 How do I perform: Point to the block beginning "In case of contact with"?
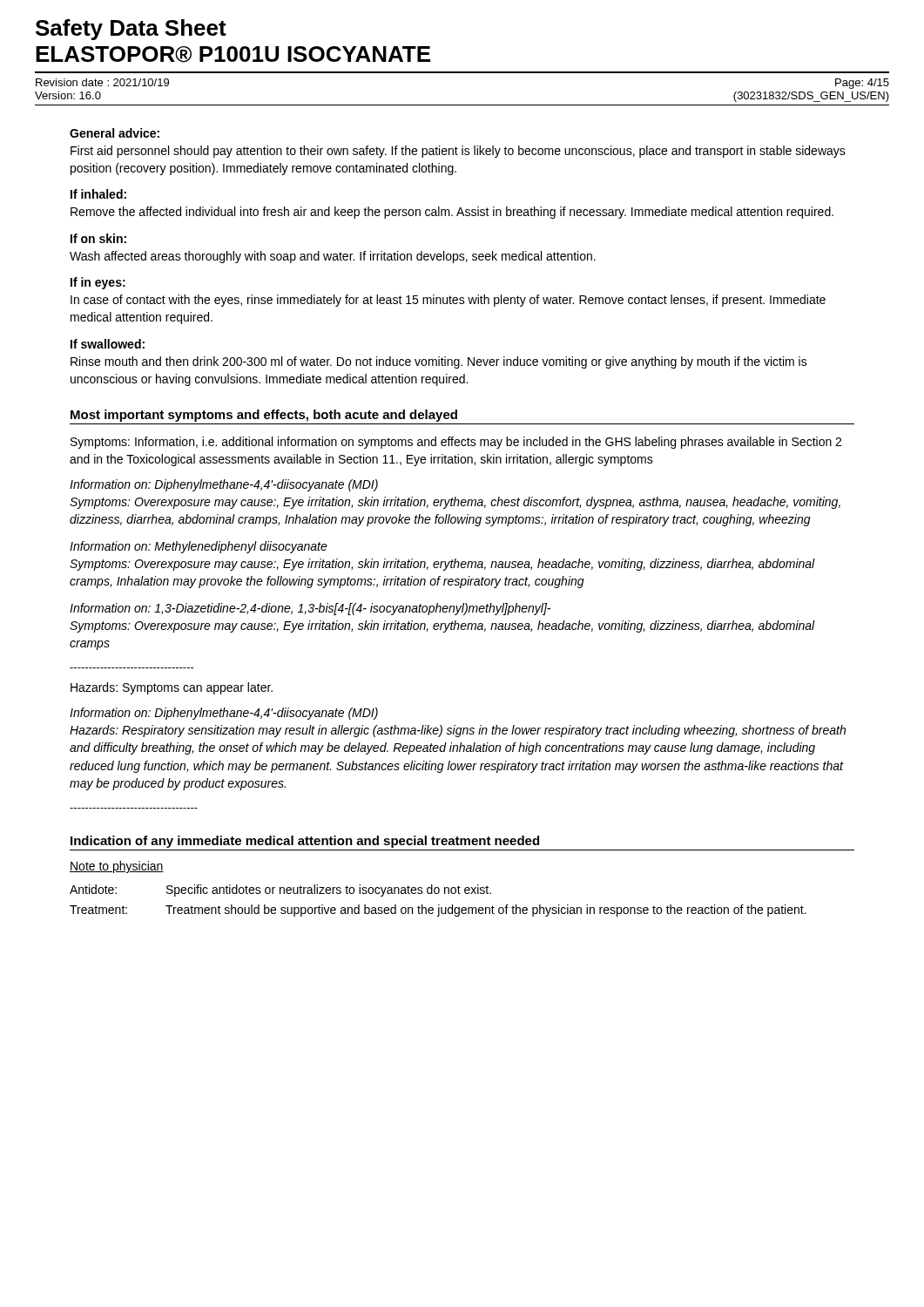pos(462,309)
